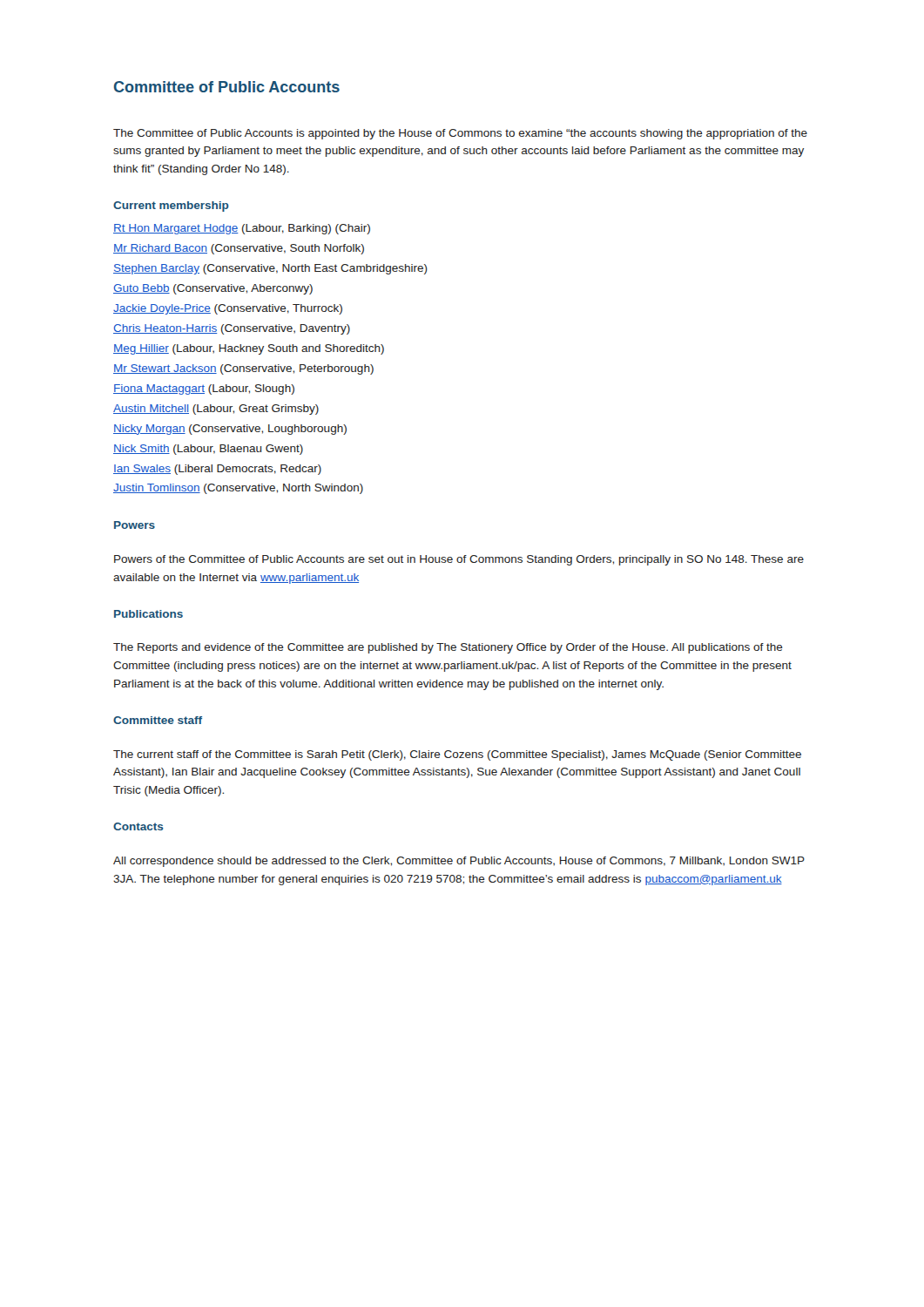The width and height of the screenshot is (924, 1307).
Task: Select the section header that reads "Current membership"
Action: point(171,205)
